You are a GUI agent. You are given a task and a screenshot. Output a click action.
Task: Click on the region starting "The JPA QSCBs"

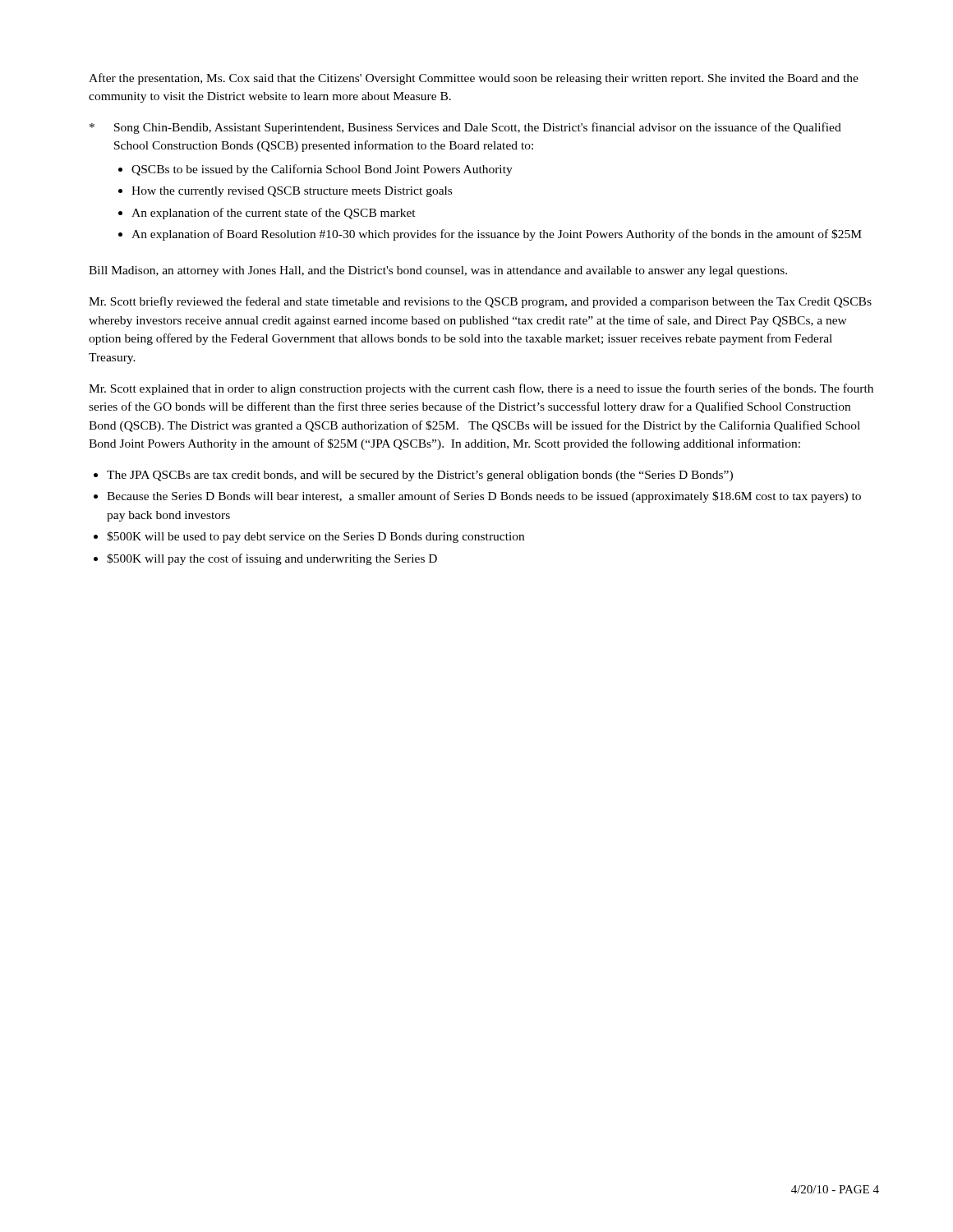coord(420,474)
